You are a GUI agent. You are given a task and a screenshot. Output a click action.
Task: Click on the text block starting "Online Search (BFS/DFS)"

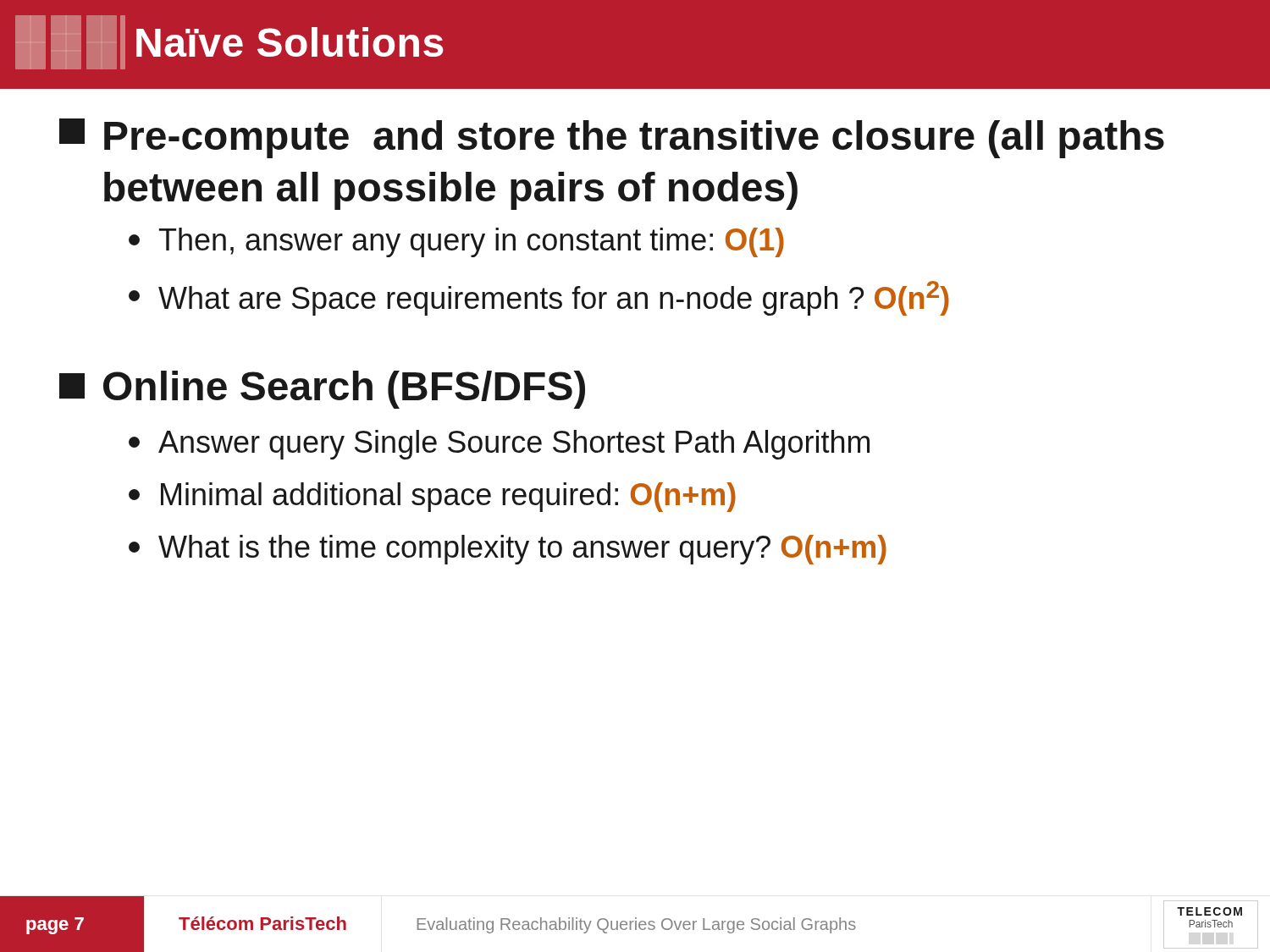click(x=323, y=386)
